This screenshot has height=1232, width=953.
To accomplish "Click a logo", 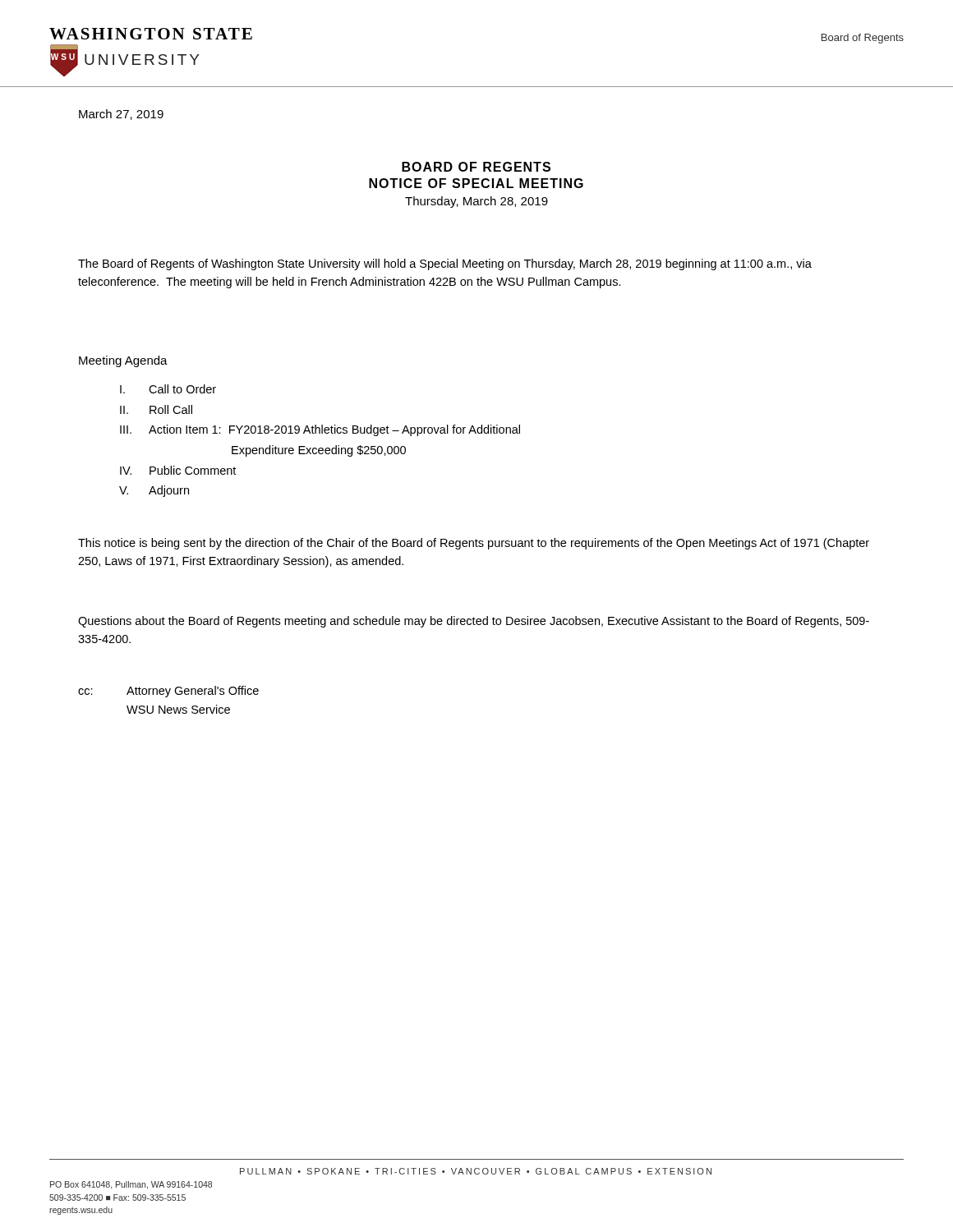I will [x=152, y=51].
